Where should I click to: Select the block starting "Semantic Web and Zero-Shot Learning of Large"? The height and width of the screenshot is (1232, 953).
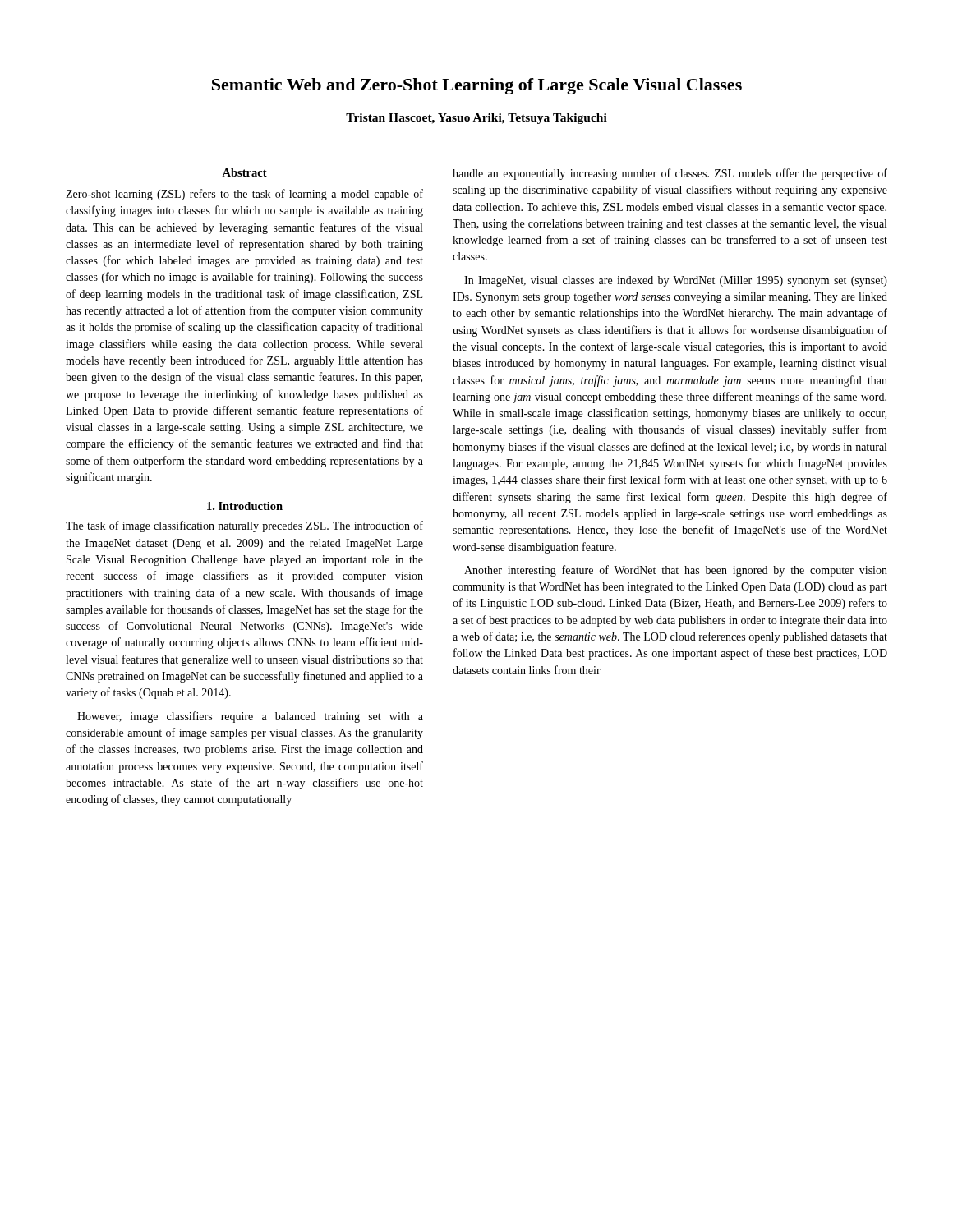(x=476, y=84)
